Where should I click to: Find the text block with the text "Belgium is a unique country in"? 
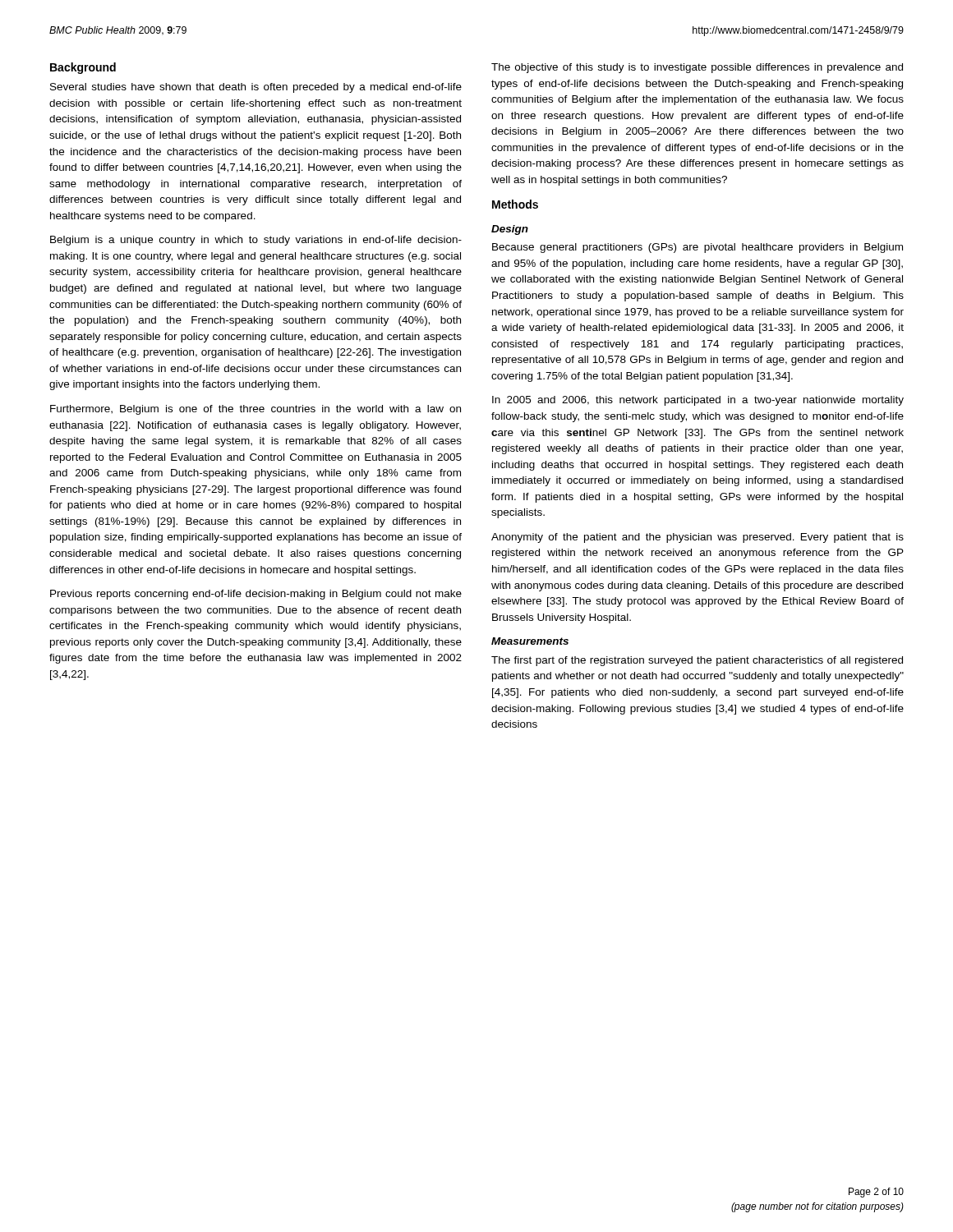[255, 312]
